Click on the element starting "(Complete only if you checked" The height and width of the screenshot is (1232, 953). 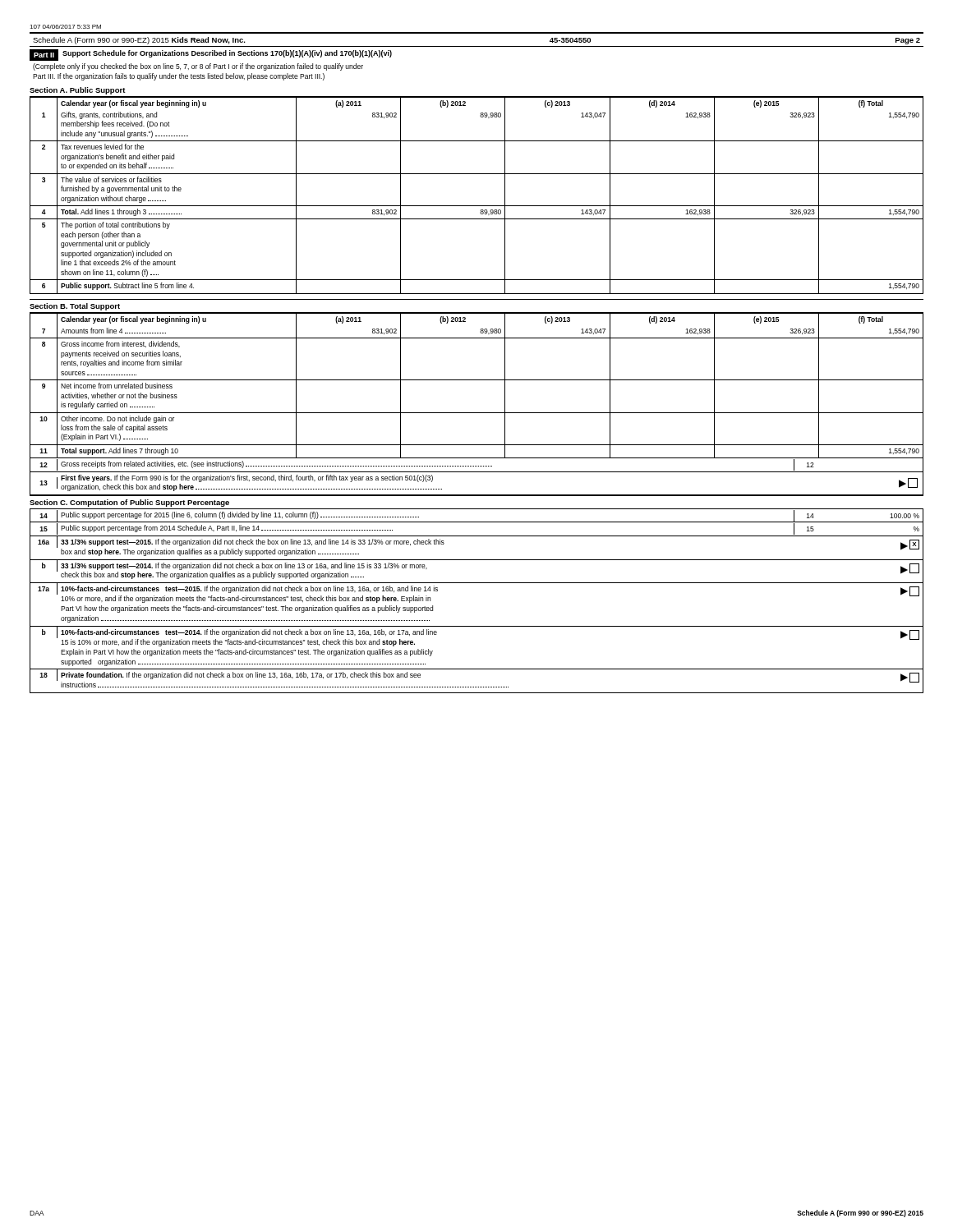[198, 71]
